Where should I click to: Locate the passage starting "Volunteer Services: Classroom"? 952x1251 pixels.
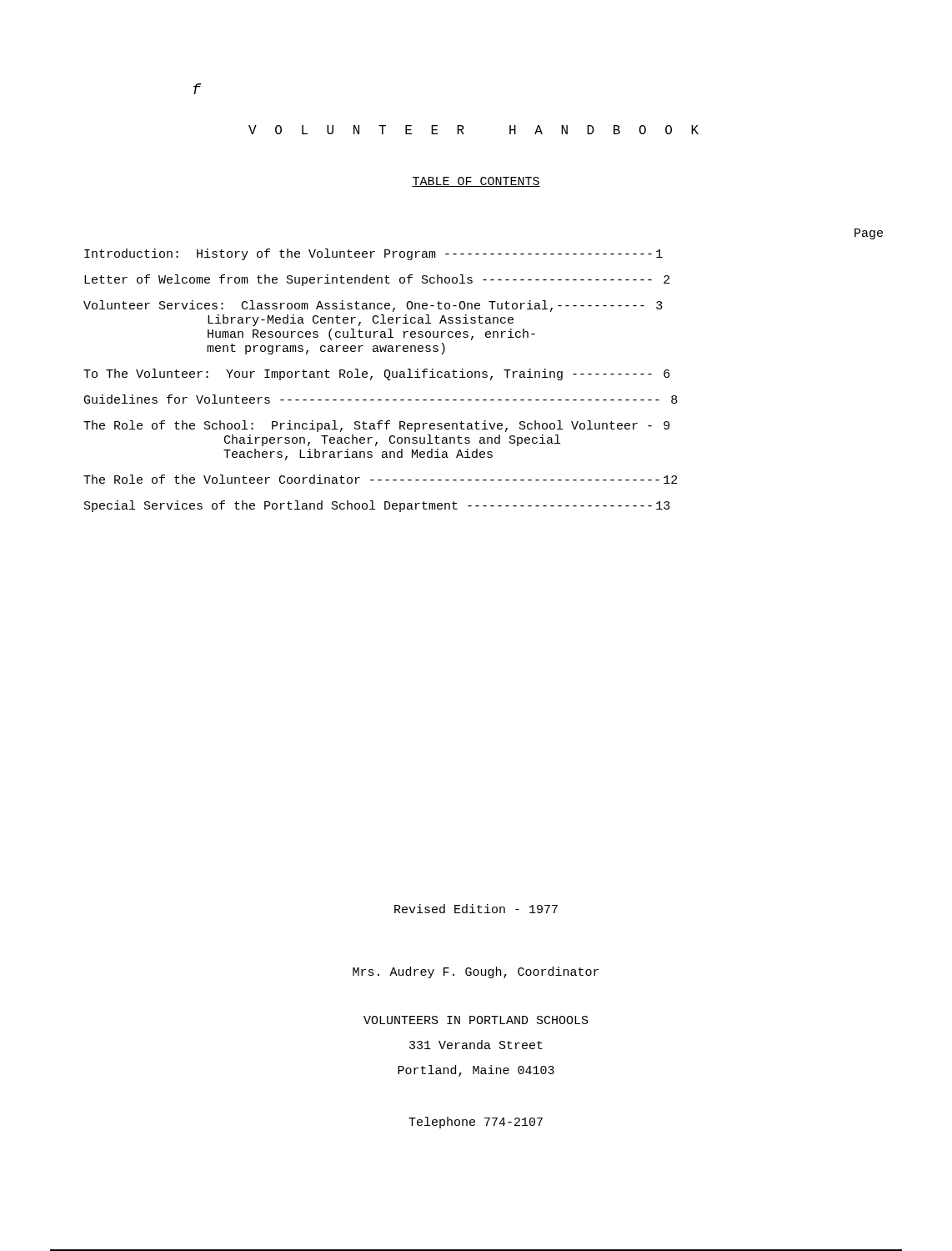click(484, 327)
